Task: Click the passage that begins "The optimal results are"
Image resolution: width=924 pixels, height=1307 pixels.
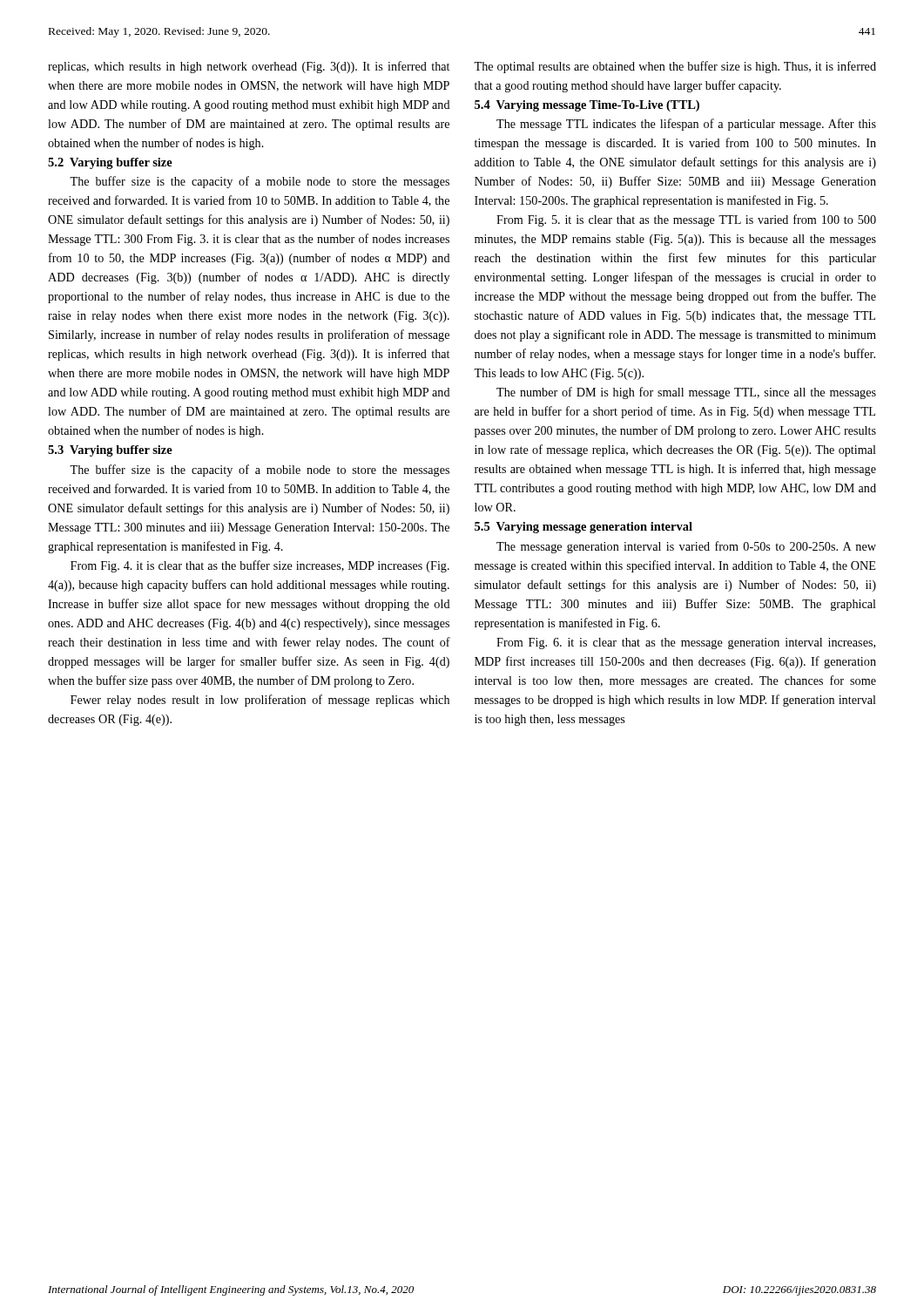Action: pyautogui.click(x=675, y=76)
